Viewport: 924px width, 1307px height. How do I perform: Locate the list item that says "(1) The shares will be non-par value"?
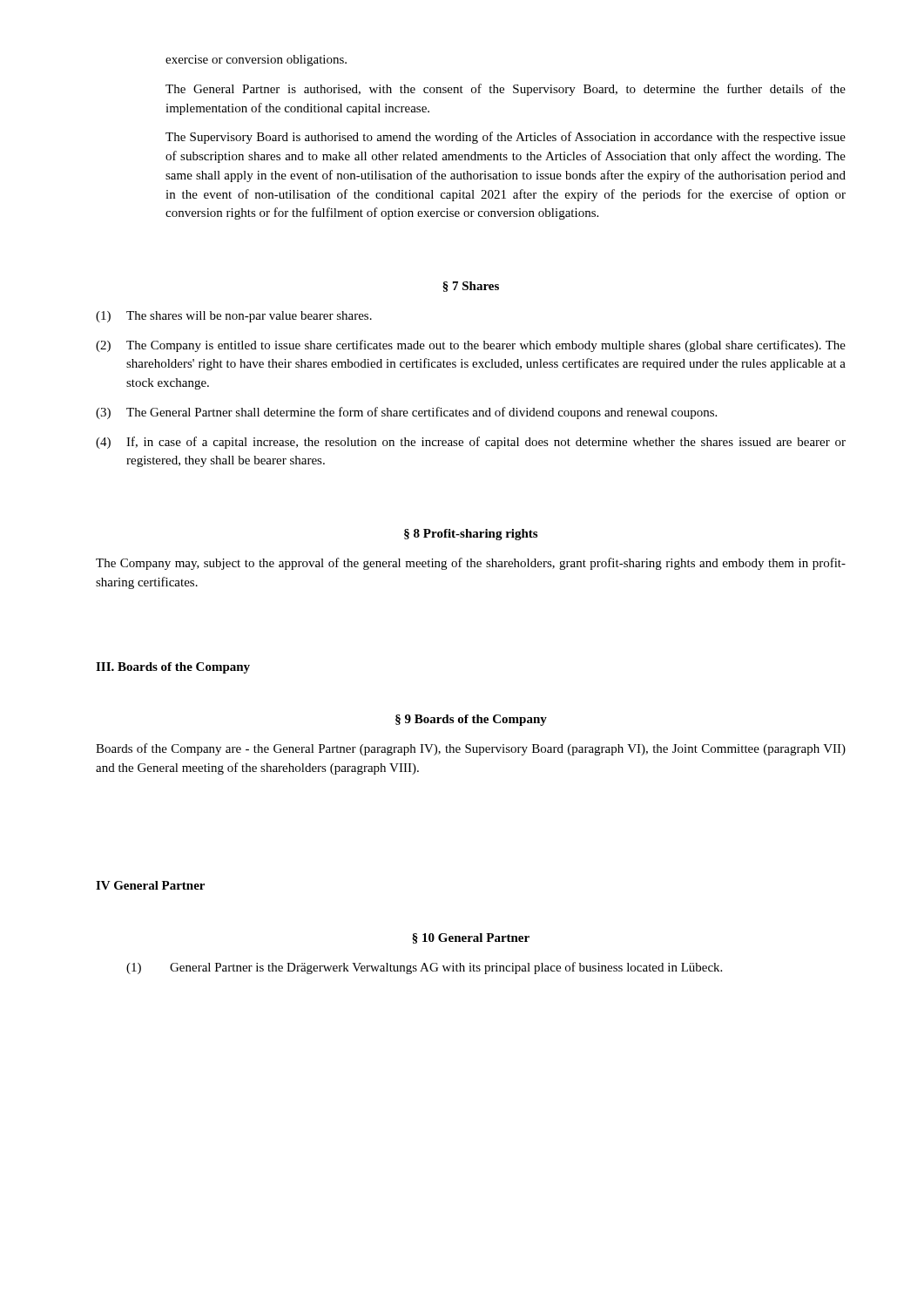[234, 317]
